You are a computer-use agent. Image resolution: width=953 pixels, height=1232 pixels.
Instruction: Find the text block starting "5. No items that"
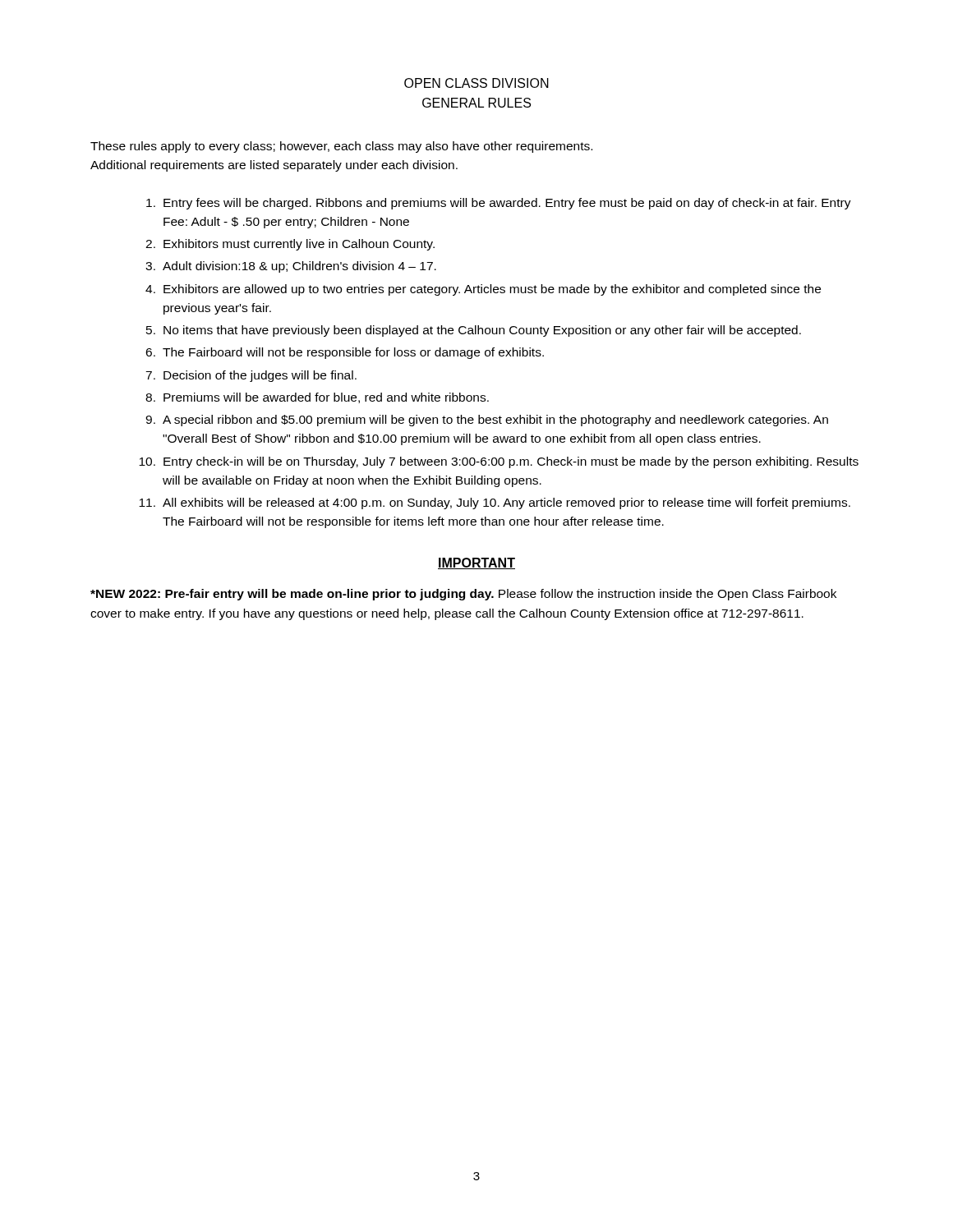point(496,330)
